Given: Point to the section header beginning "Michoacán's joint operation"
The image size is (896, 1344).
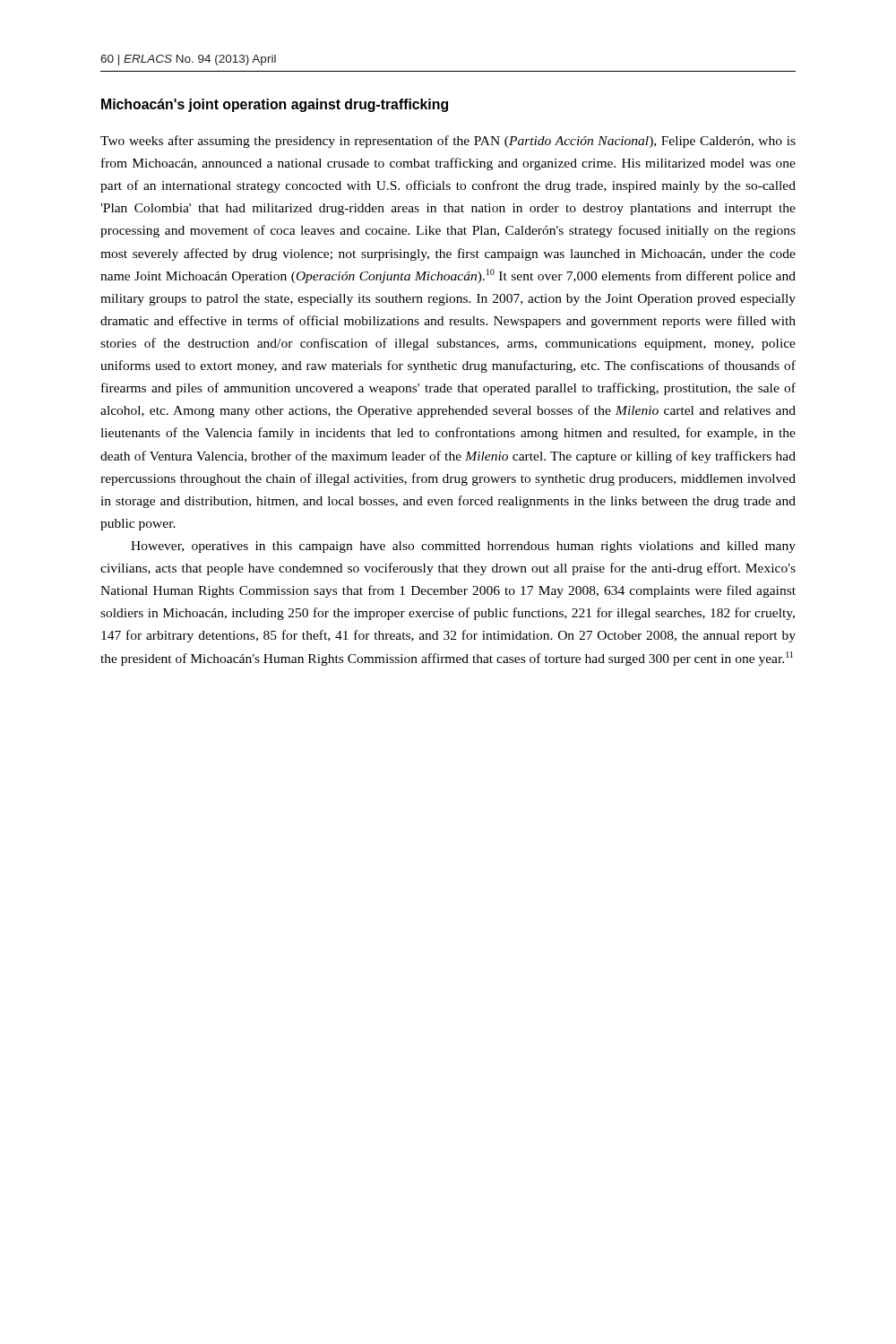Looking at the screenshot, I should [275, 104].
